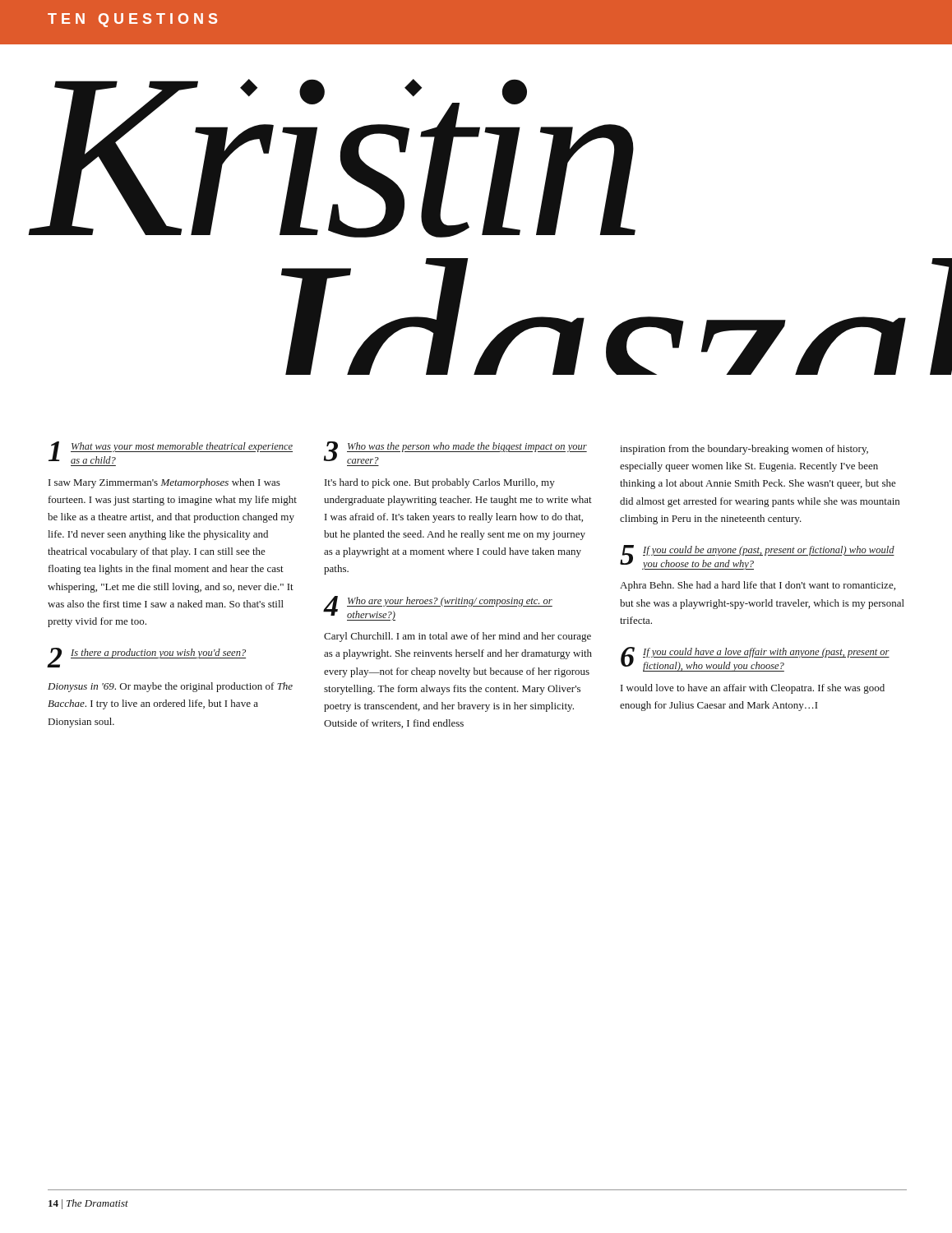Locate the list item containing "2 Is there a production you wish you'd"
This screenshot has height=1233, width=952.
[174, 659]
